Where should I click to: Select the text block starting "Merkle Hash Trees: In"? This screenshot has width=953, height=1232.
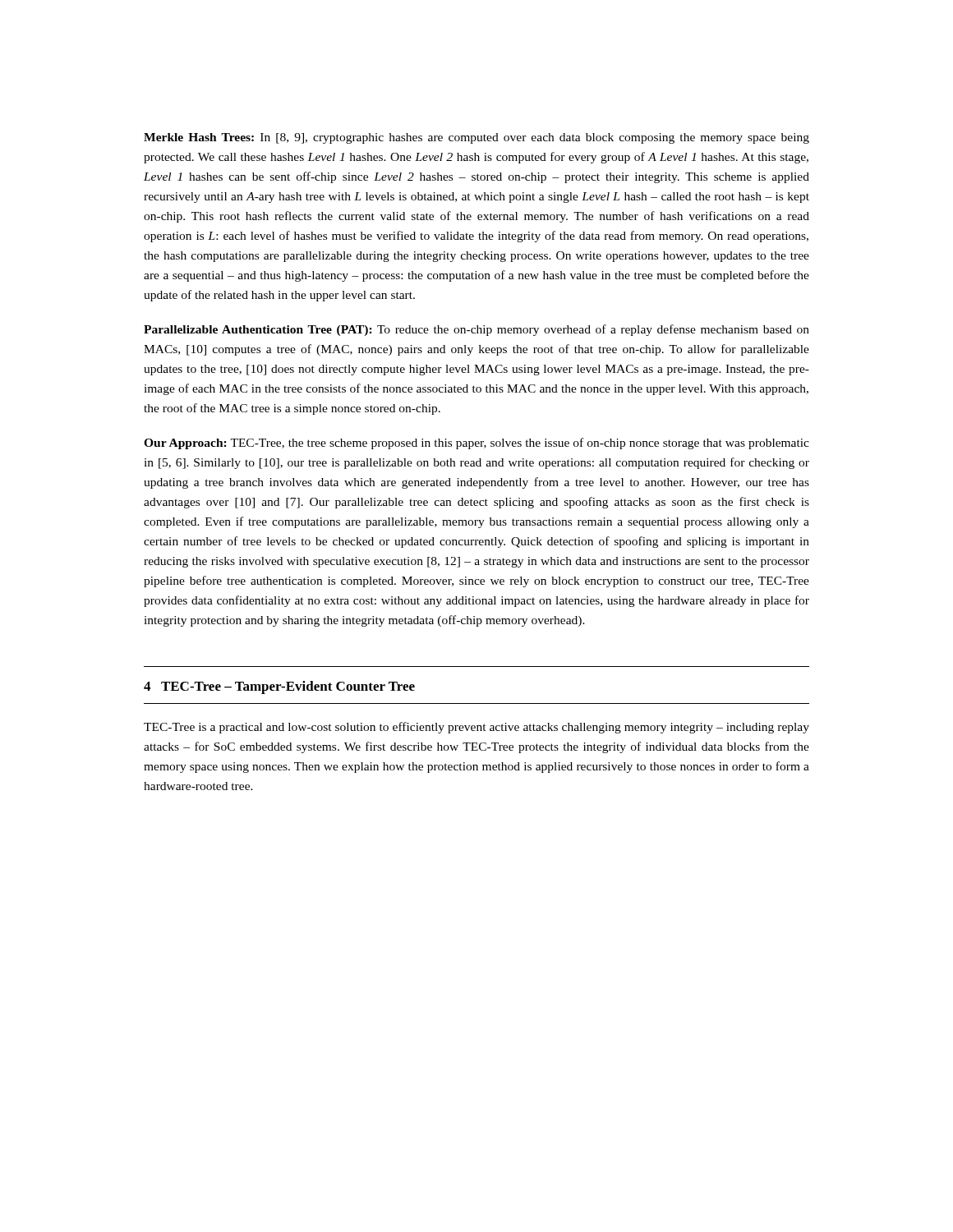click(476, 216)
